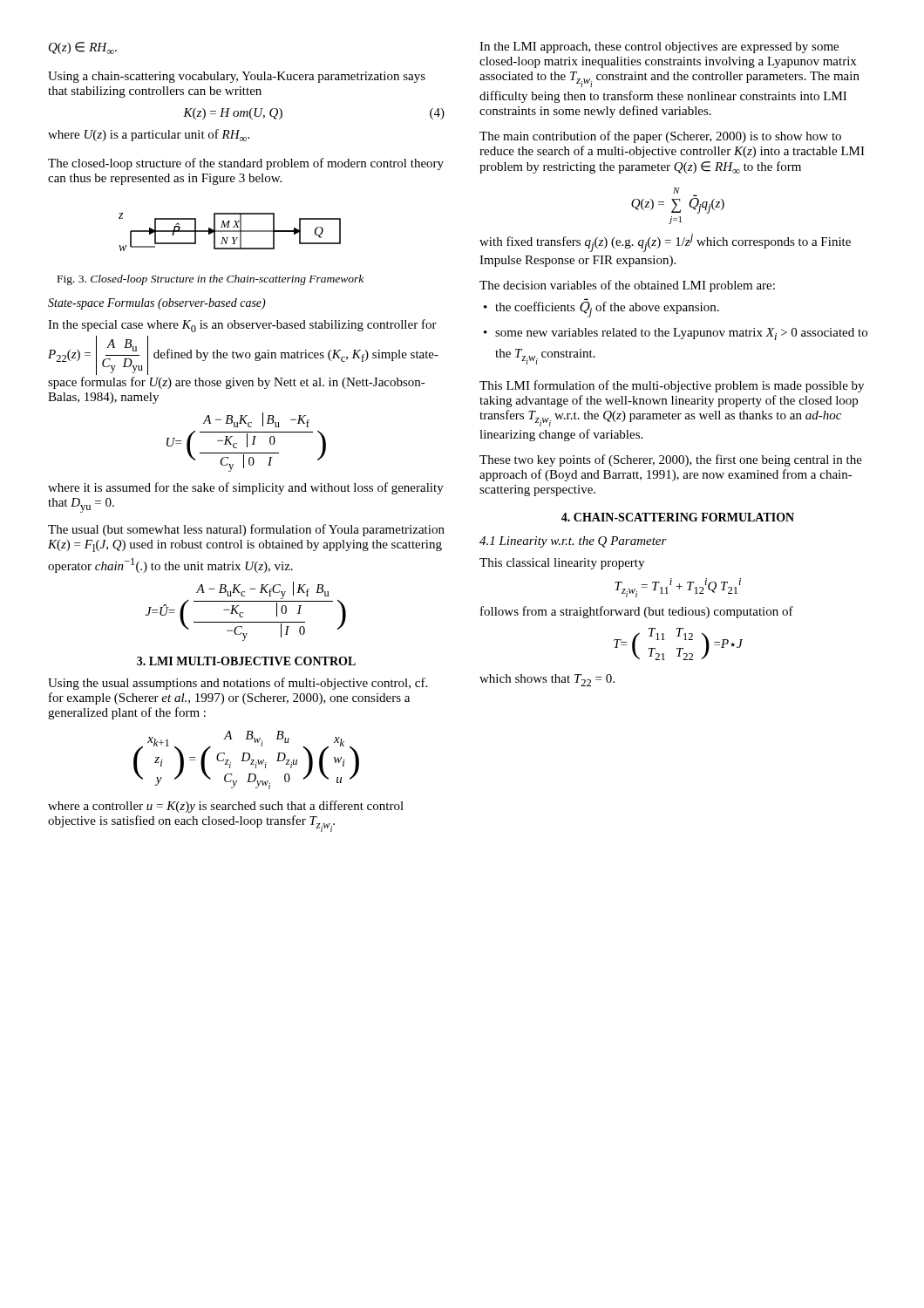Find the passage starting "follows from a straightforward"

(636, 611)
